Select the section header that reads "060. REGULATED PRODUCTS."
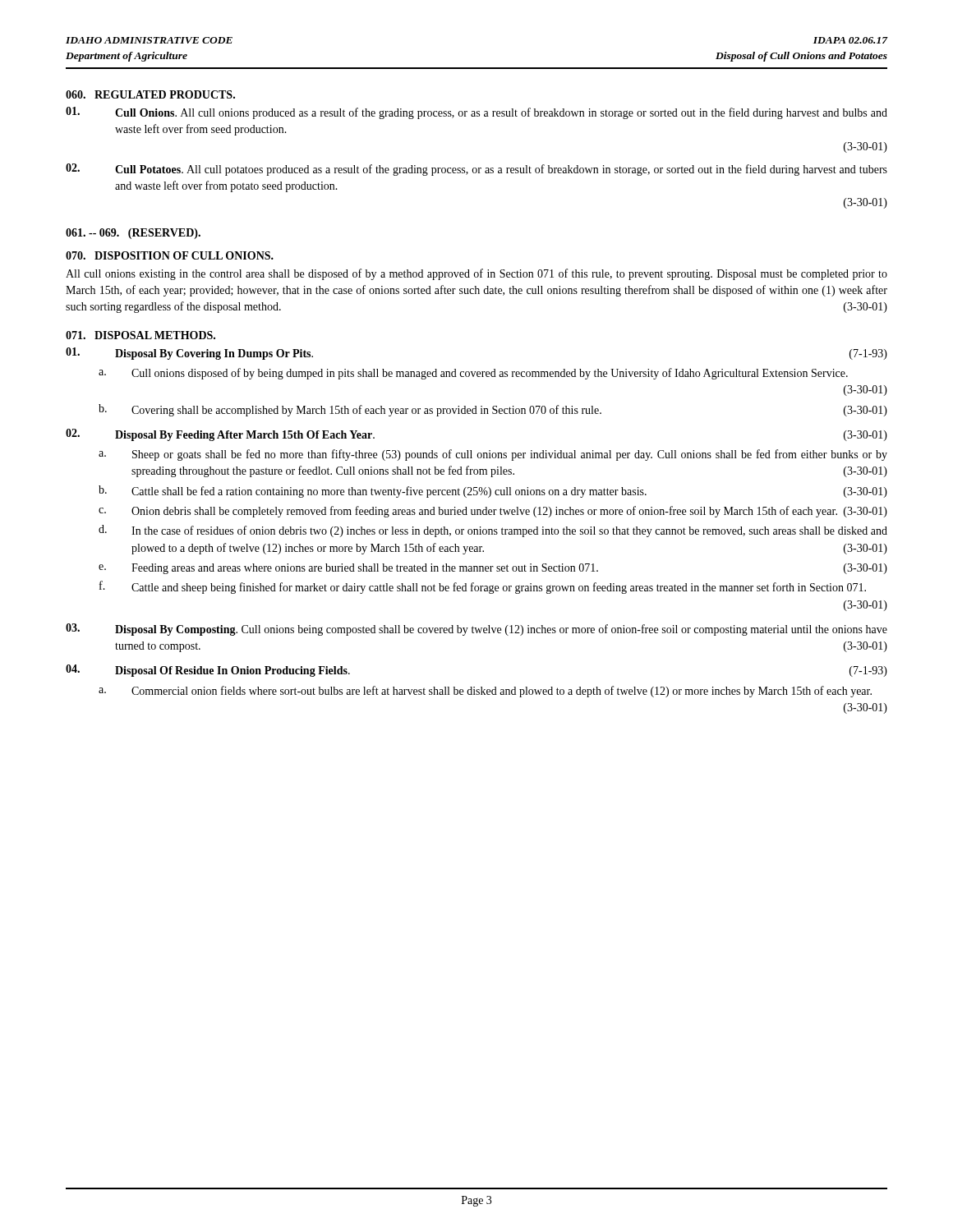 point(151,95)
